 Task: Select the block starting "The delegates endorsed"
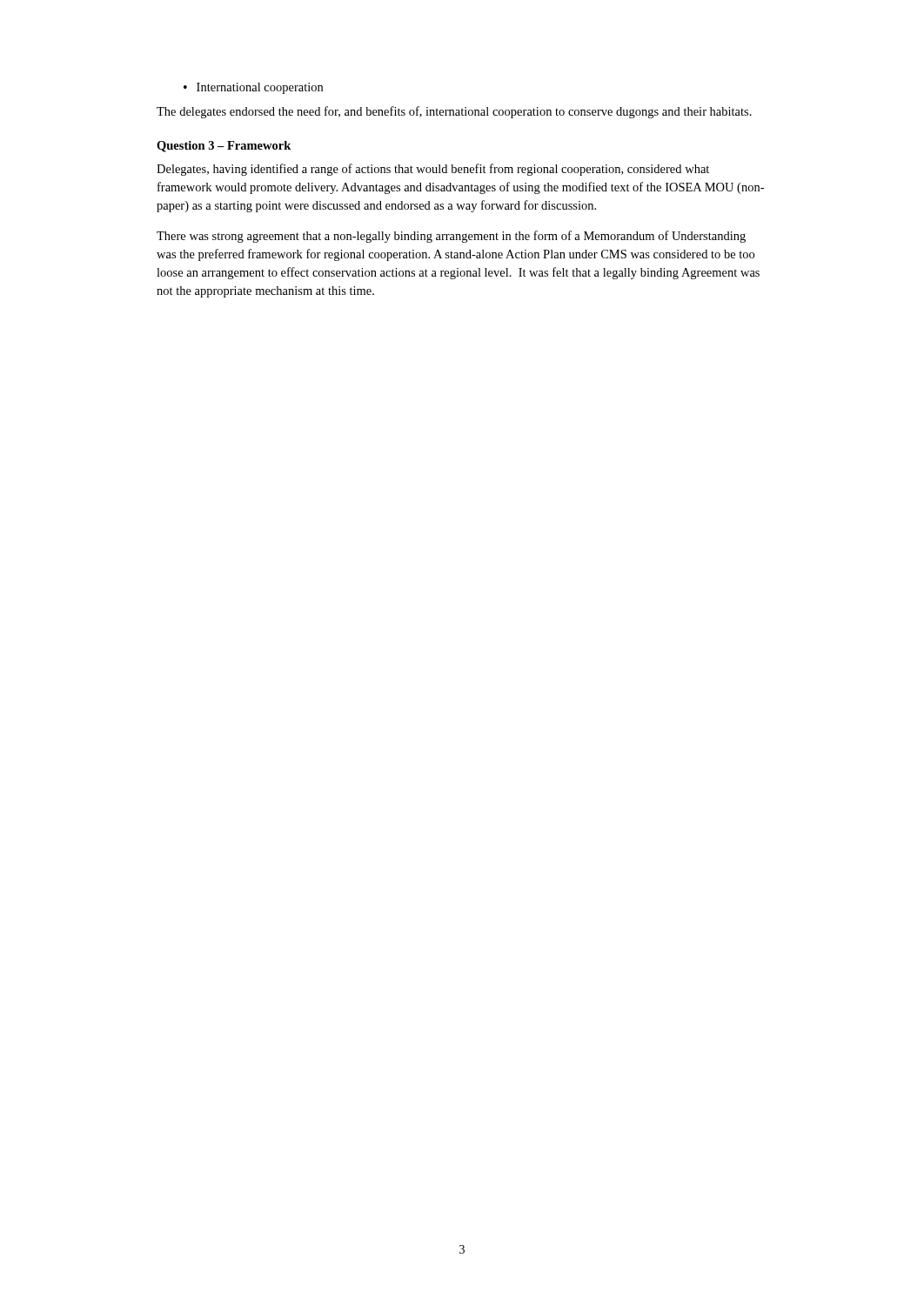[x=454, y=112]
